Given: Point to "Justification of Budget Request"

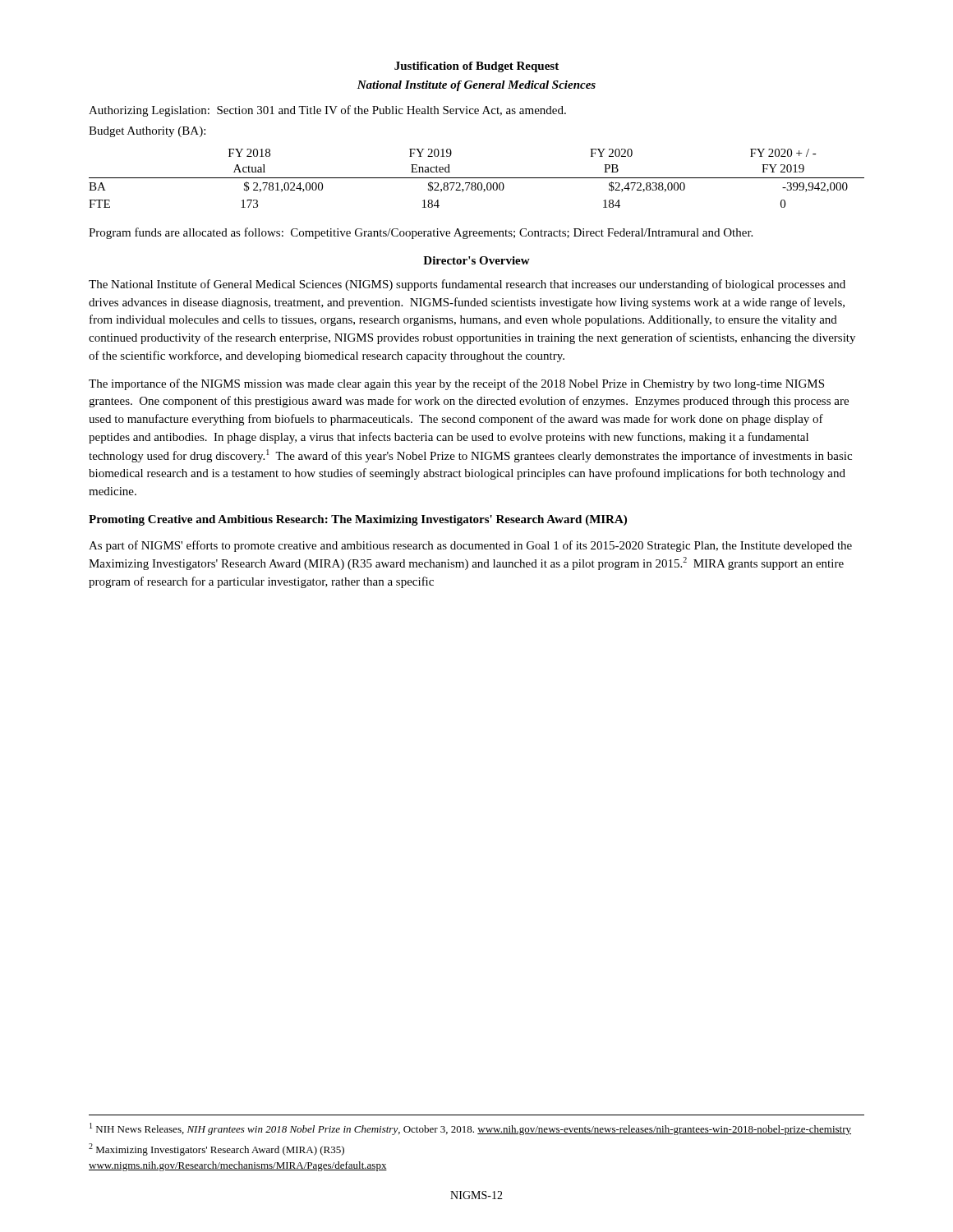Looking at the screenshot, I should [476, 66].
